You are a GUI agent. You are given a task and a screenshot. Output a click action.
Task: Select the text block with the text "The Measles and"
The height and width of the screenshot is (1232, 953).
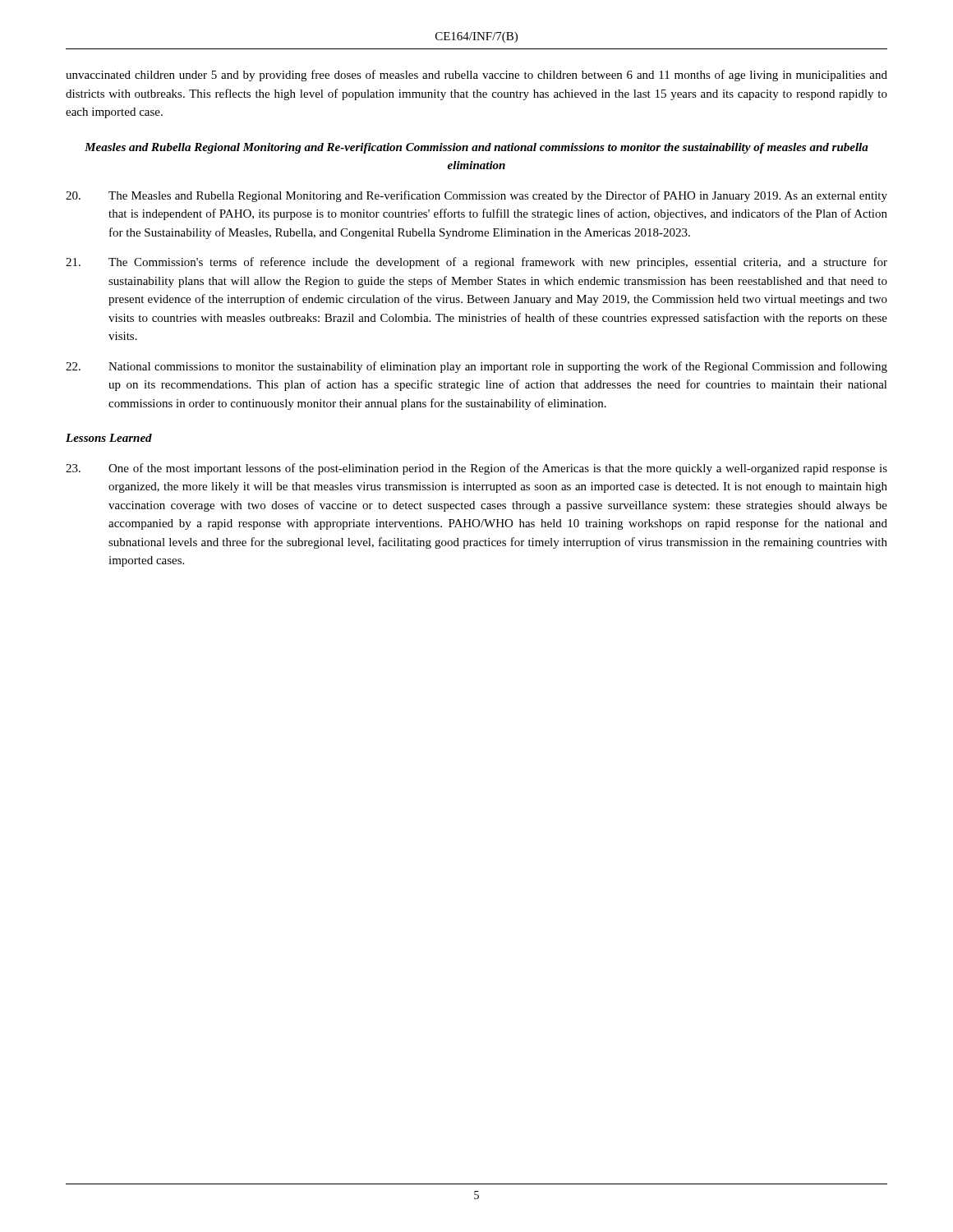(x=476, y=214)
